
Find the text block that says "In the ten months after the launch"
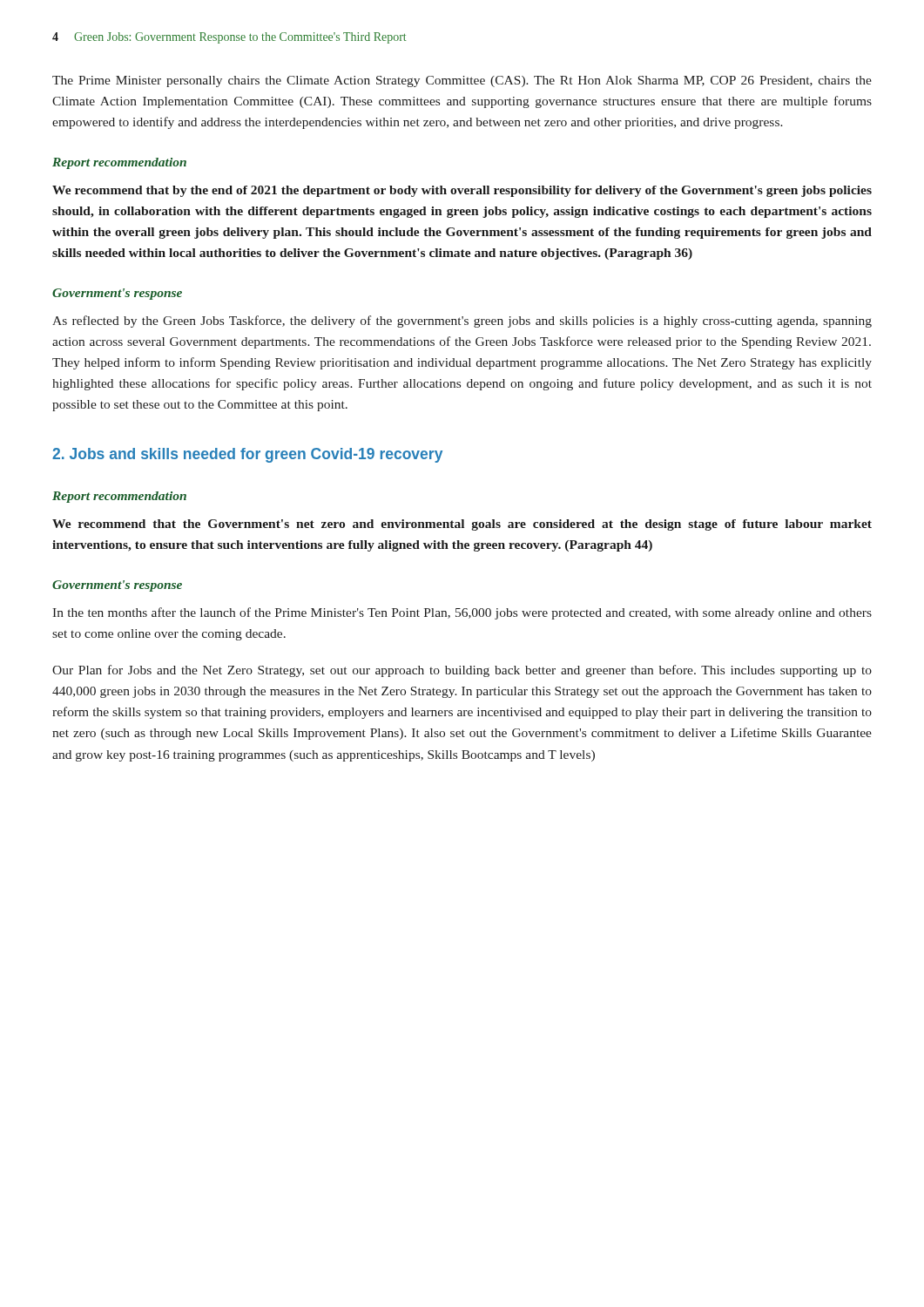click(462, 623)
